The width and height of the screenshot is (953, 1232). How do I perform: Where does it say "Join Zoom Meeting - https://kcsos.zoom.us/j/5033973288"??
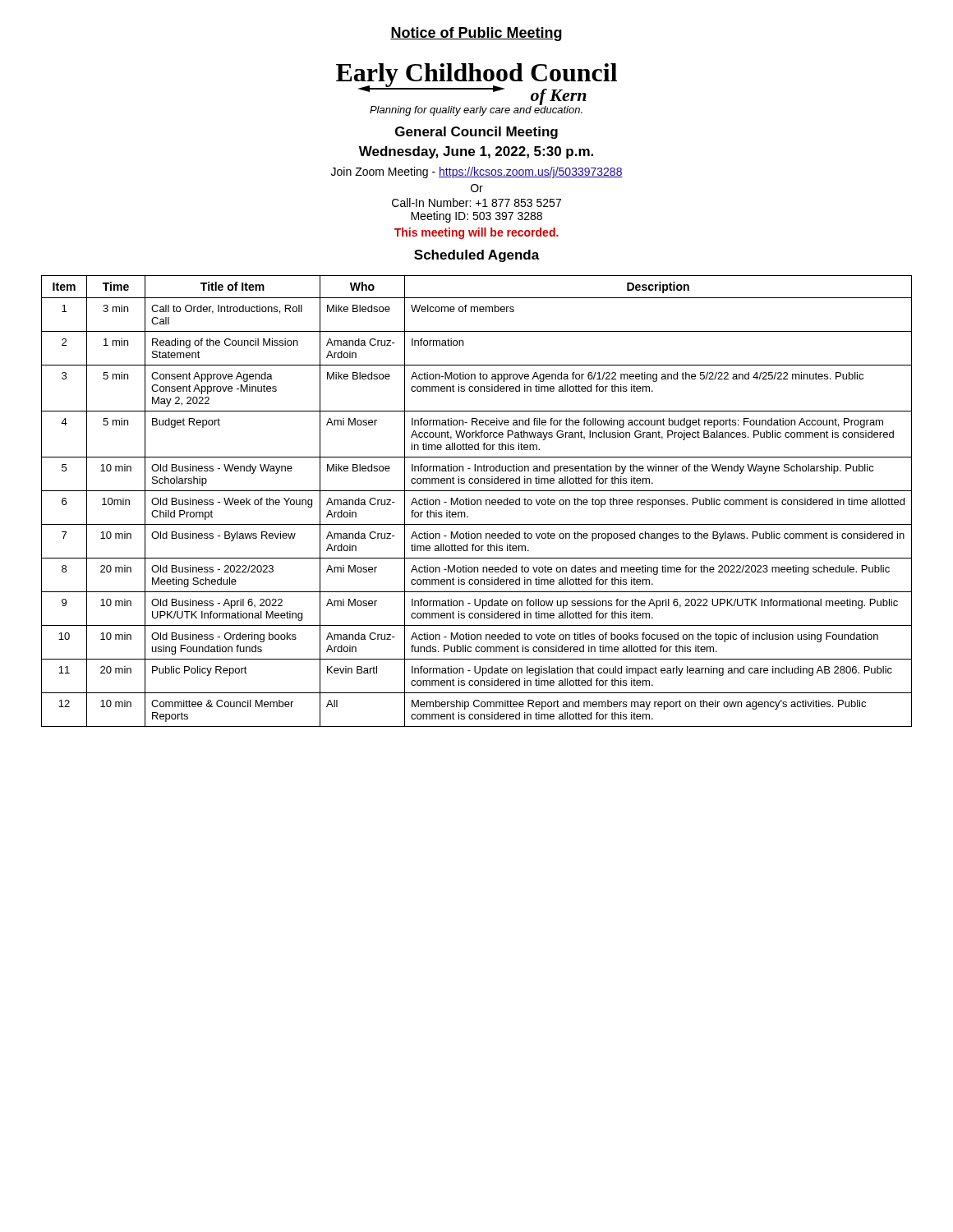pyautogui.click(x=476, y=172)
